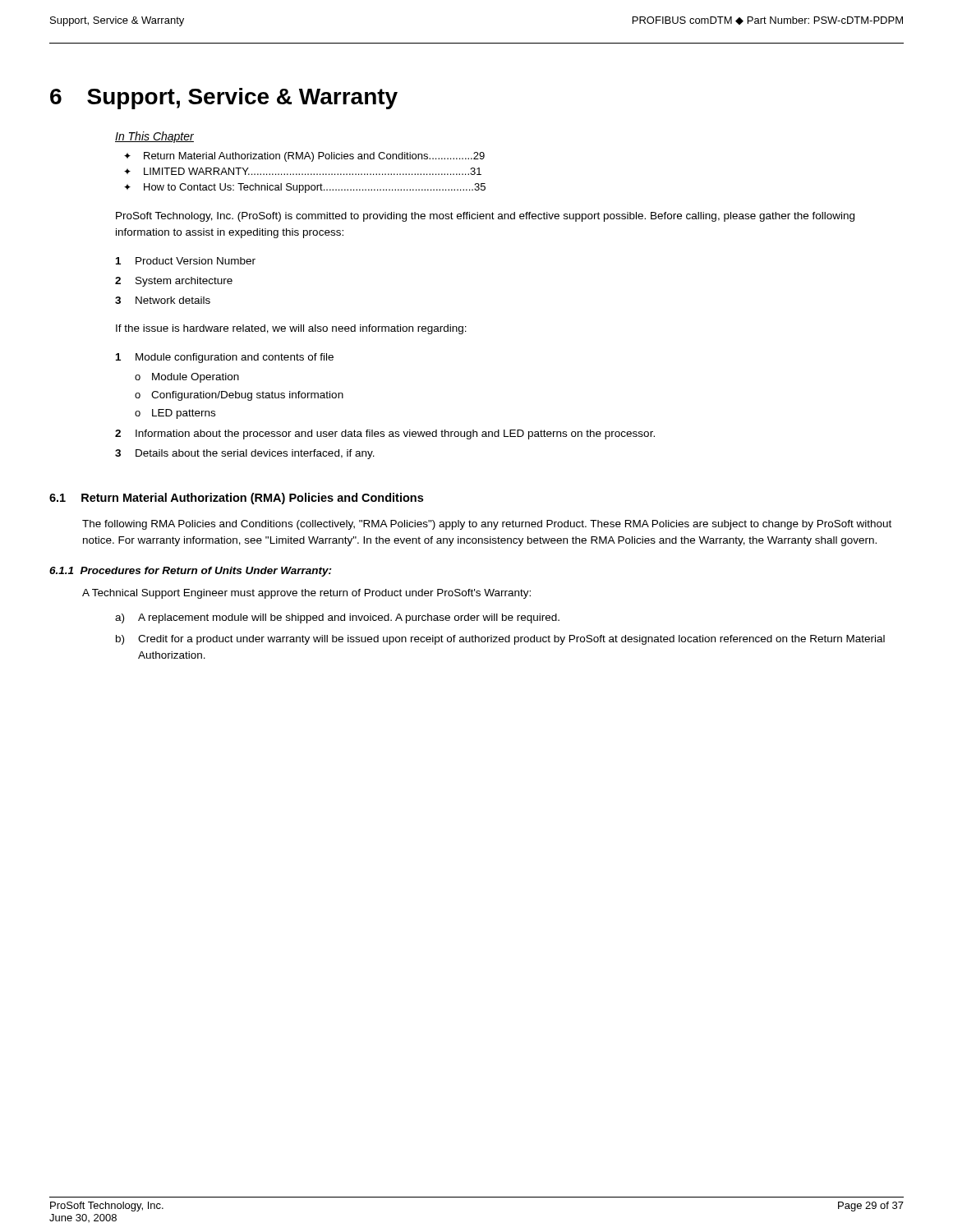953x1232 pixels.
Task: Point to the block starting "If the issue is hardware related,"
Action: tap(291, 328)
